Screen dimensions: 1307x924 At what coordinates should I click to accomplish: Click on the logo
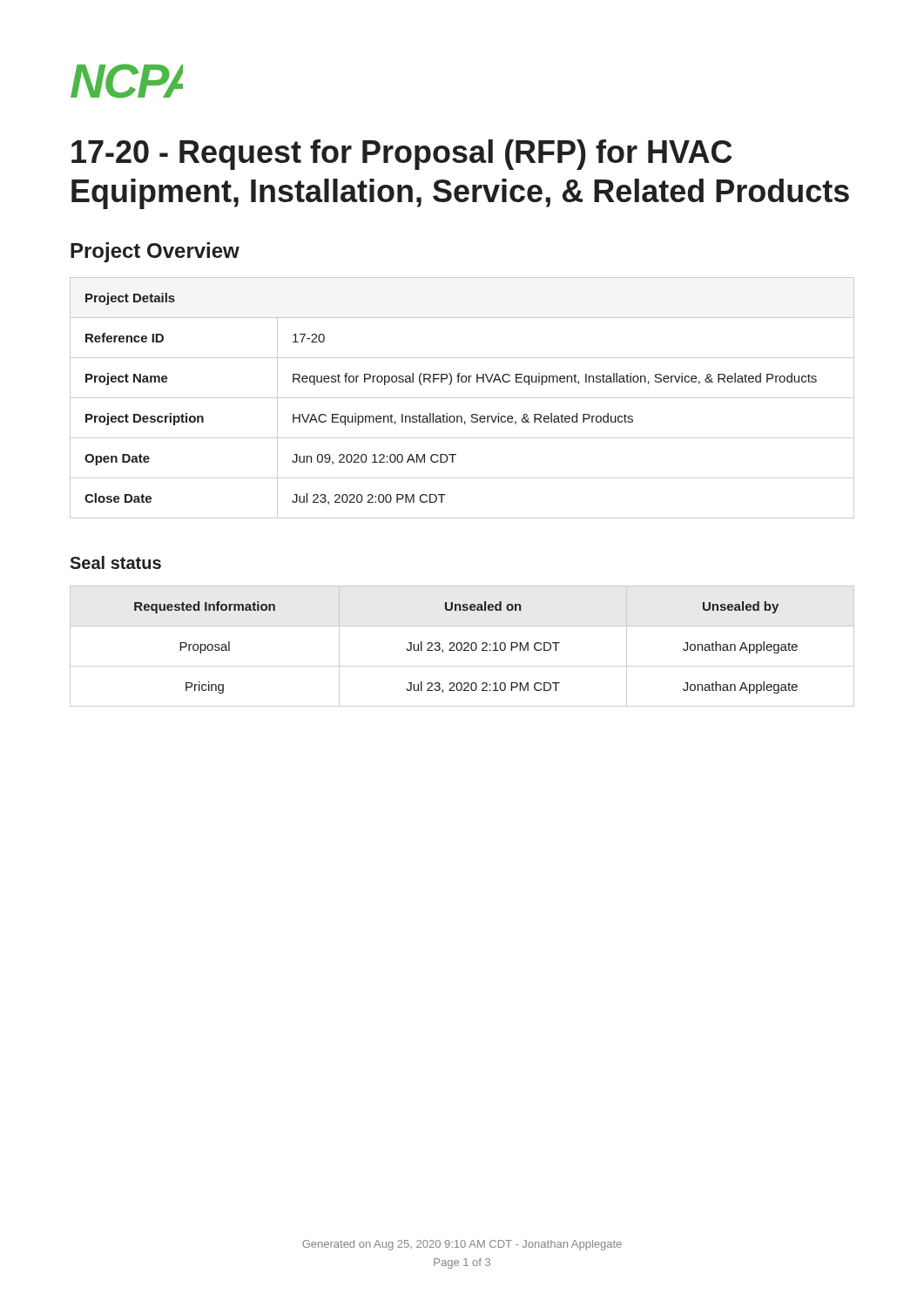pyautogui.click(x=462, y=80)
